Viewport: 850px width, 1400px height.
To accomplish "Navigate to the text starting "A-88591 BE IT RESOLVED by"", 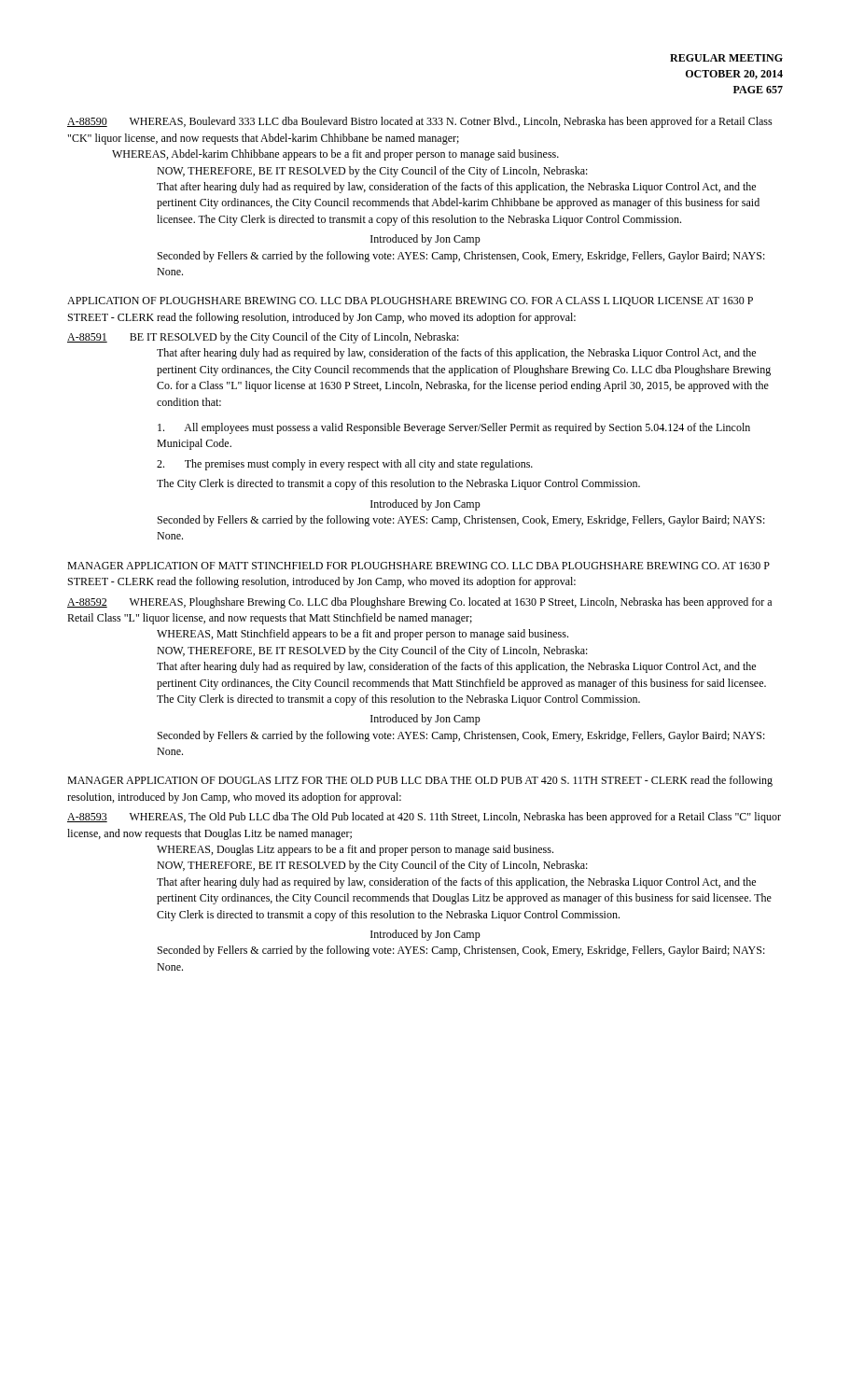I will (425, 370).
